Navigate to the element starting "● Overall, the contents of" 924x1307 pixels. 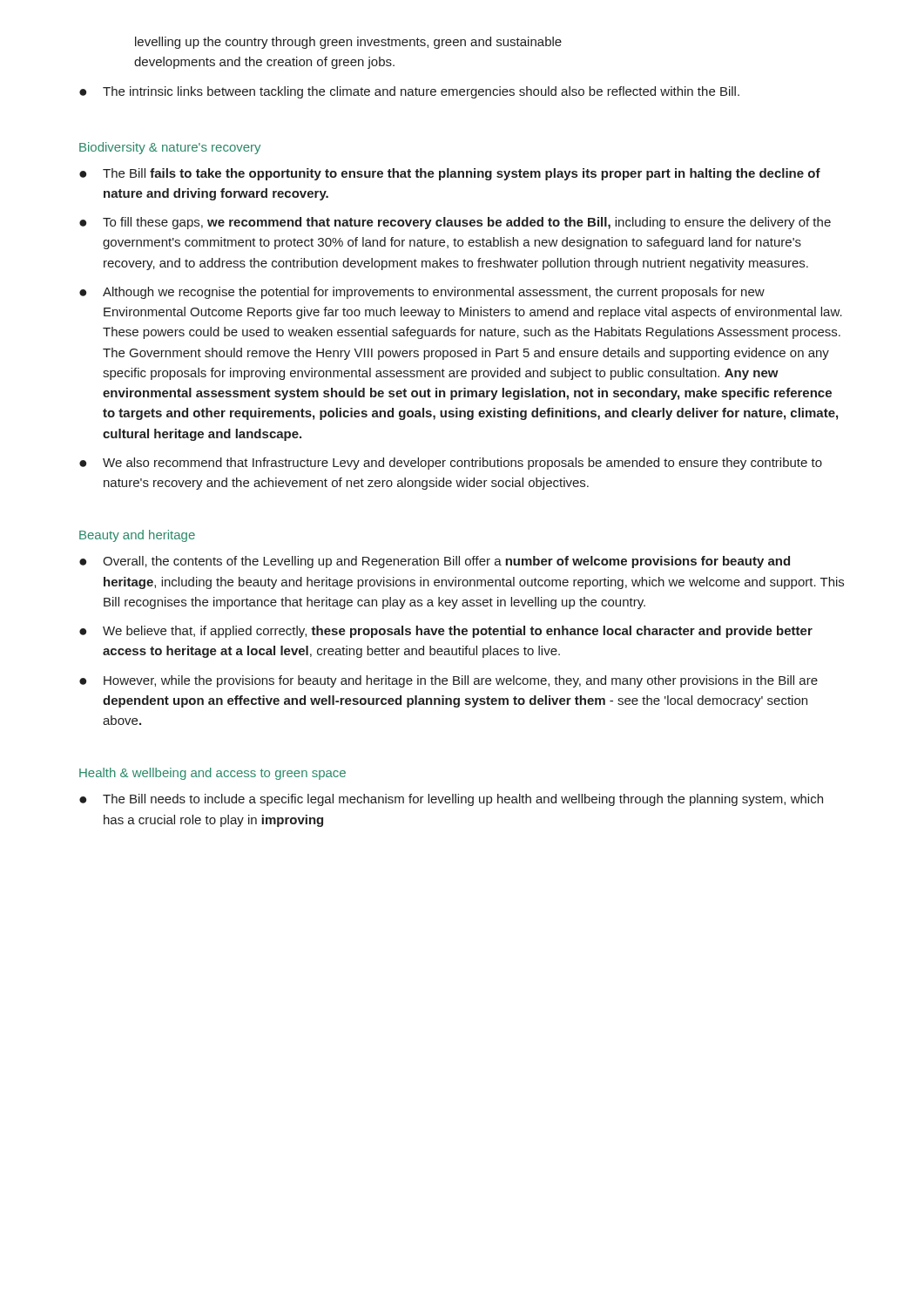[x=462, y=581]
